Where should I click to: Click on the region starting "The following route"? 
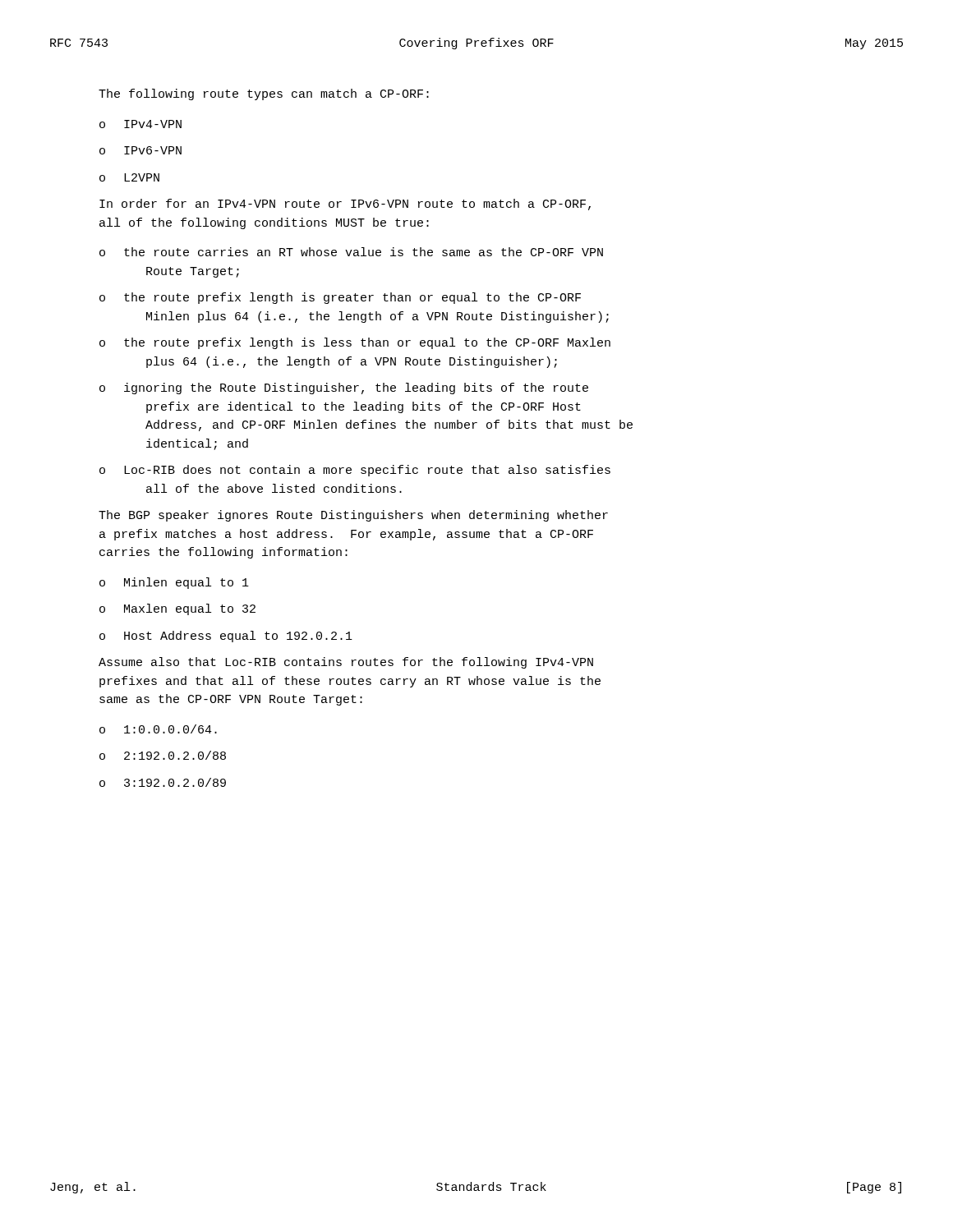[x=265, y=95]
